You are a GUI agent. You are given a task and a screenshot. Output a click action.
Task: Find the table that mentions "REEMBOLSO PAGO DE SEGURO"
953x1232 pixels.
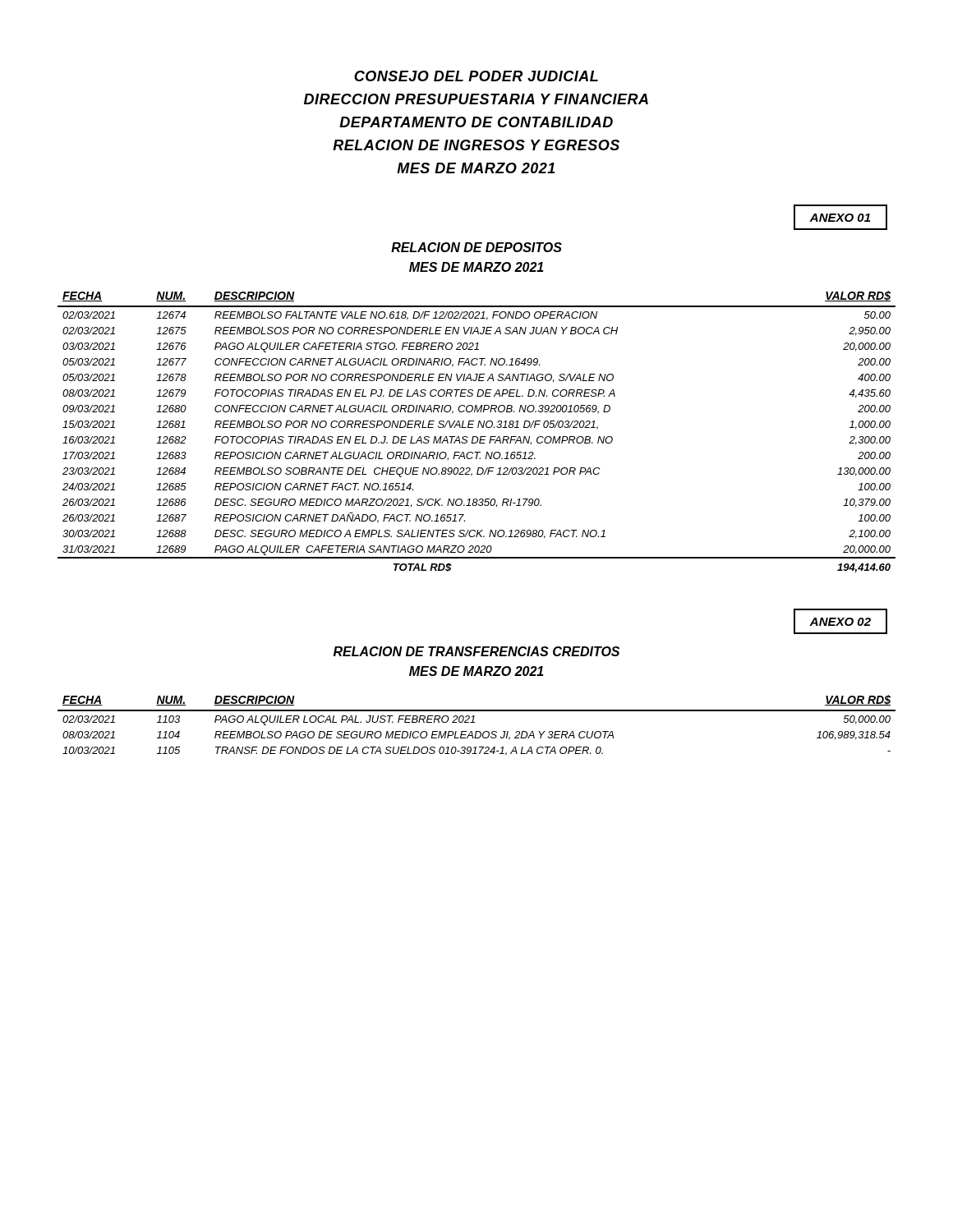tap(476, 725)
